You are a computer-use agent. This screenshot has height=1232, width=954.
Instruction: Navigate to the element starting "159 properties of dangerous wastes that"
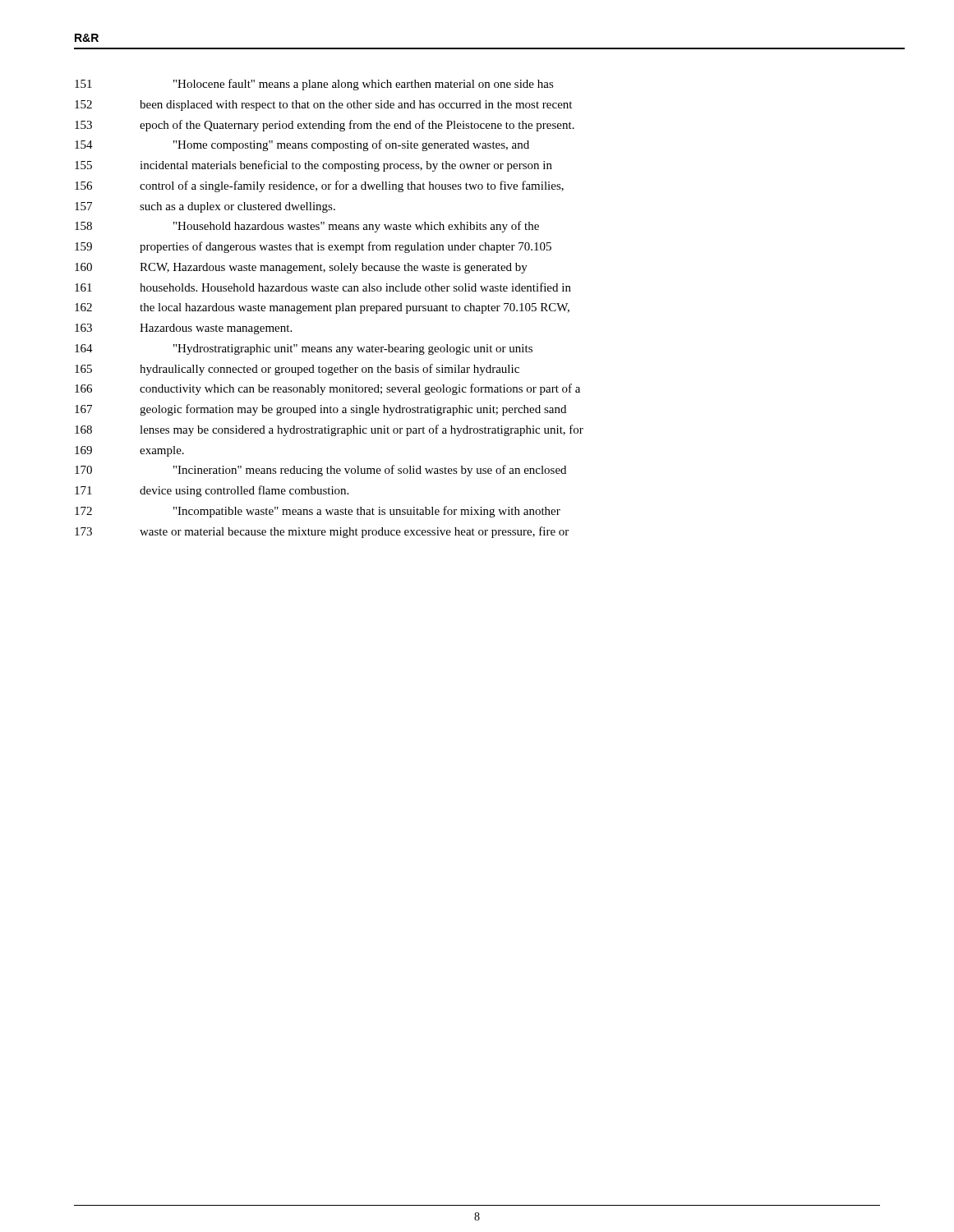click(x=481, y=247)
